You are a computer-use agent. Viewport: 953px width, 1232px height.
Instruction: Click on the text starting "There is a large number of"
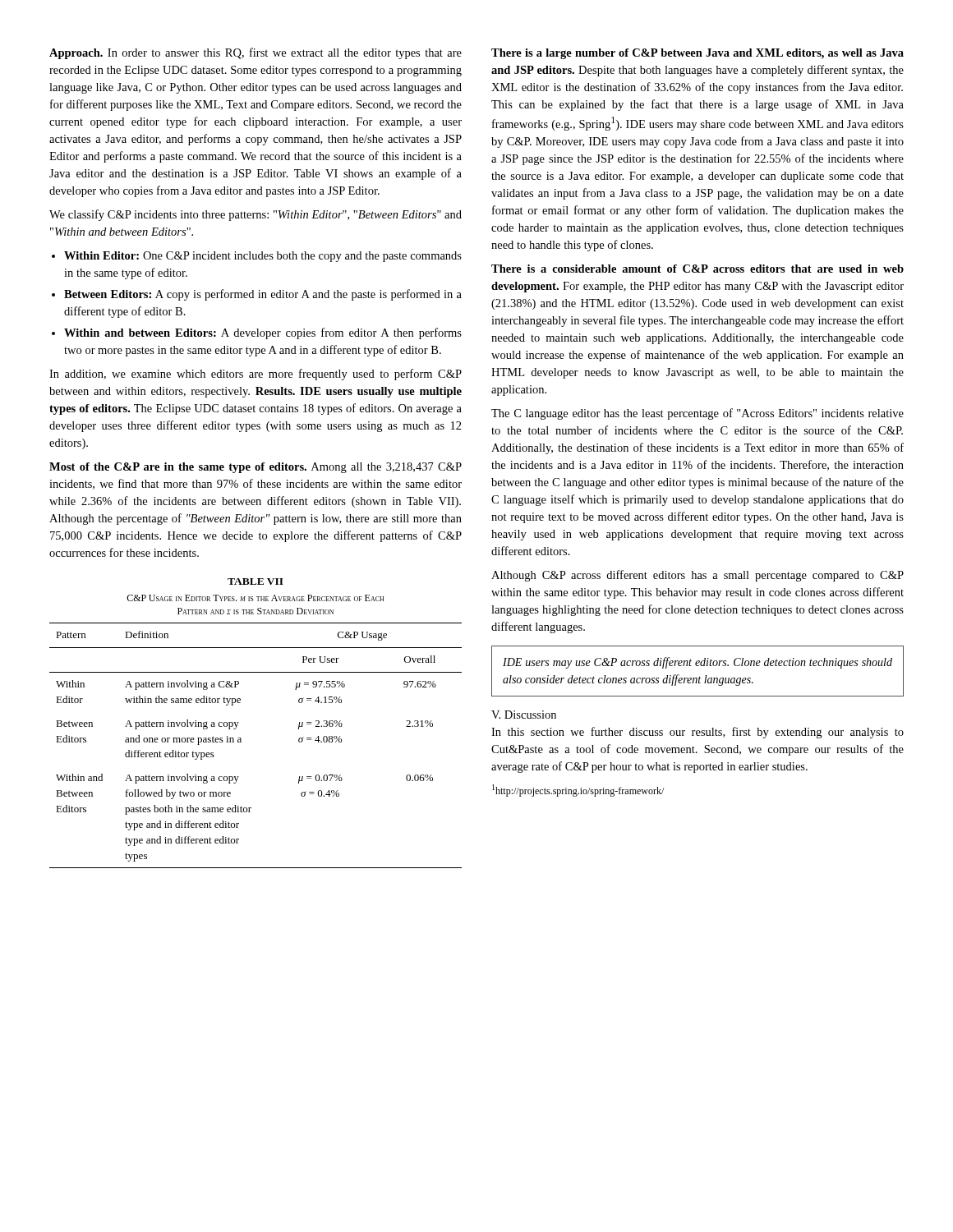pos(698,149)
